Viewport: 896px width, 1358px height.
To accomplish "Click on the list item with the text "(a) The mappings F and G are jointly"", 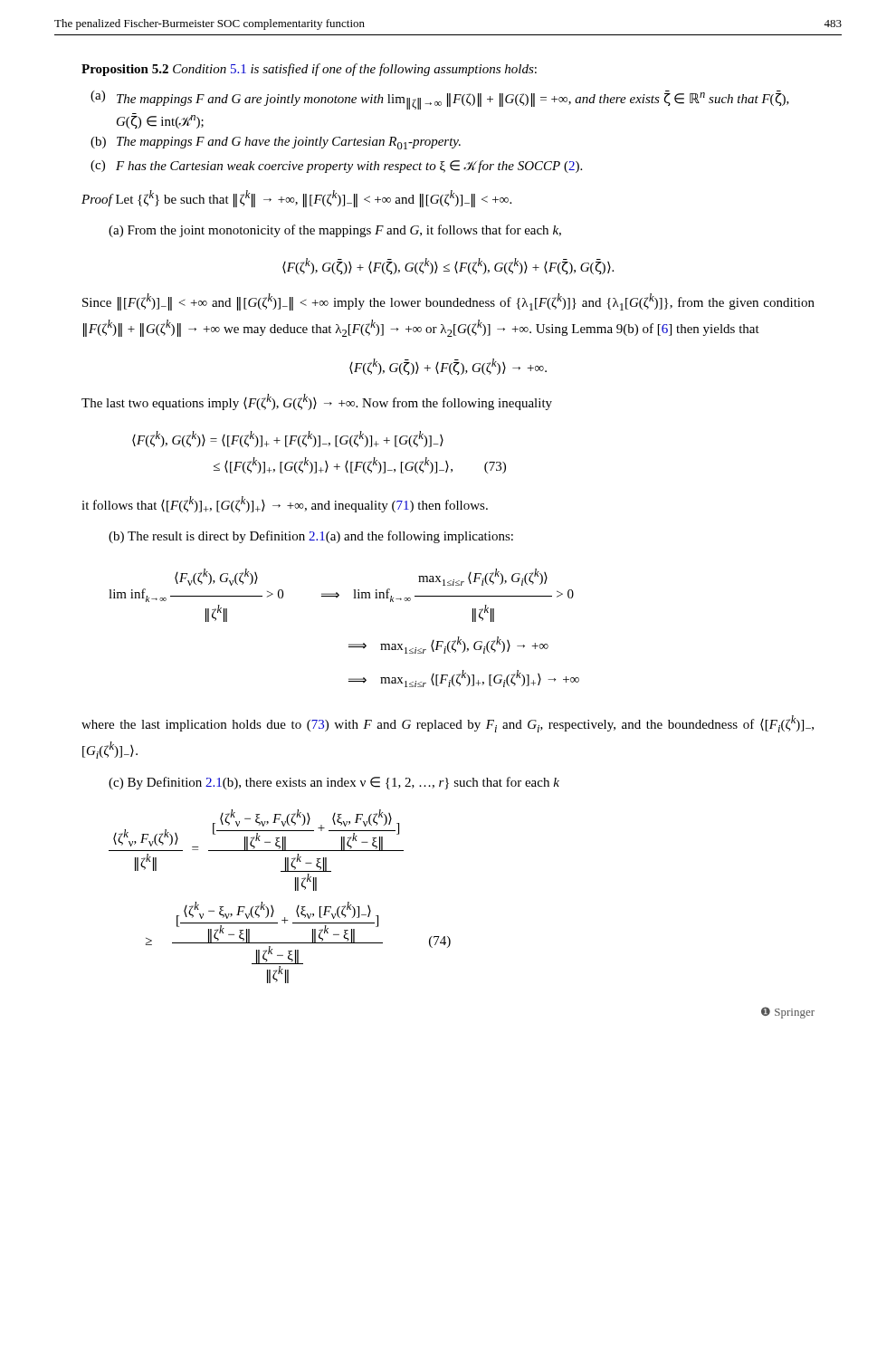I will [453, 109].
